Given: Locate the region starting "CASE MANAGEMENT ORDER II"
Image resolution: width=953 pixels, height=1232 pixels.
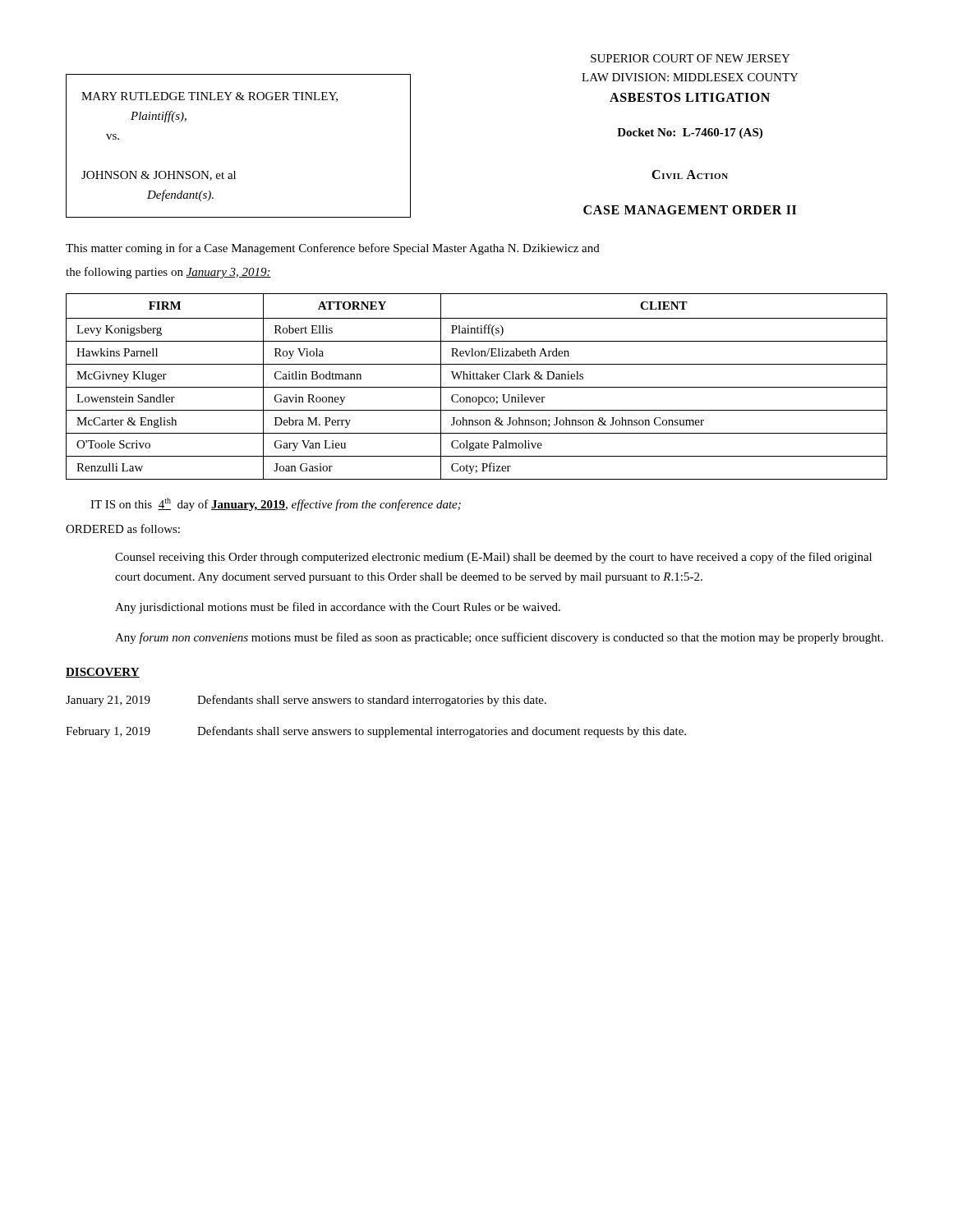Looking at the screenshot, I should pos(690,210).
